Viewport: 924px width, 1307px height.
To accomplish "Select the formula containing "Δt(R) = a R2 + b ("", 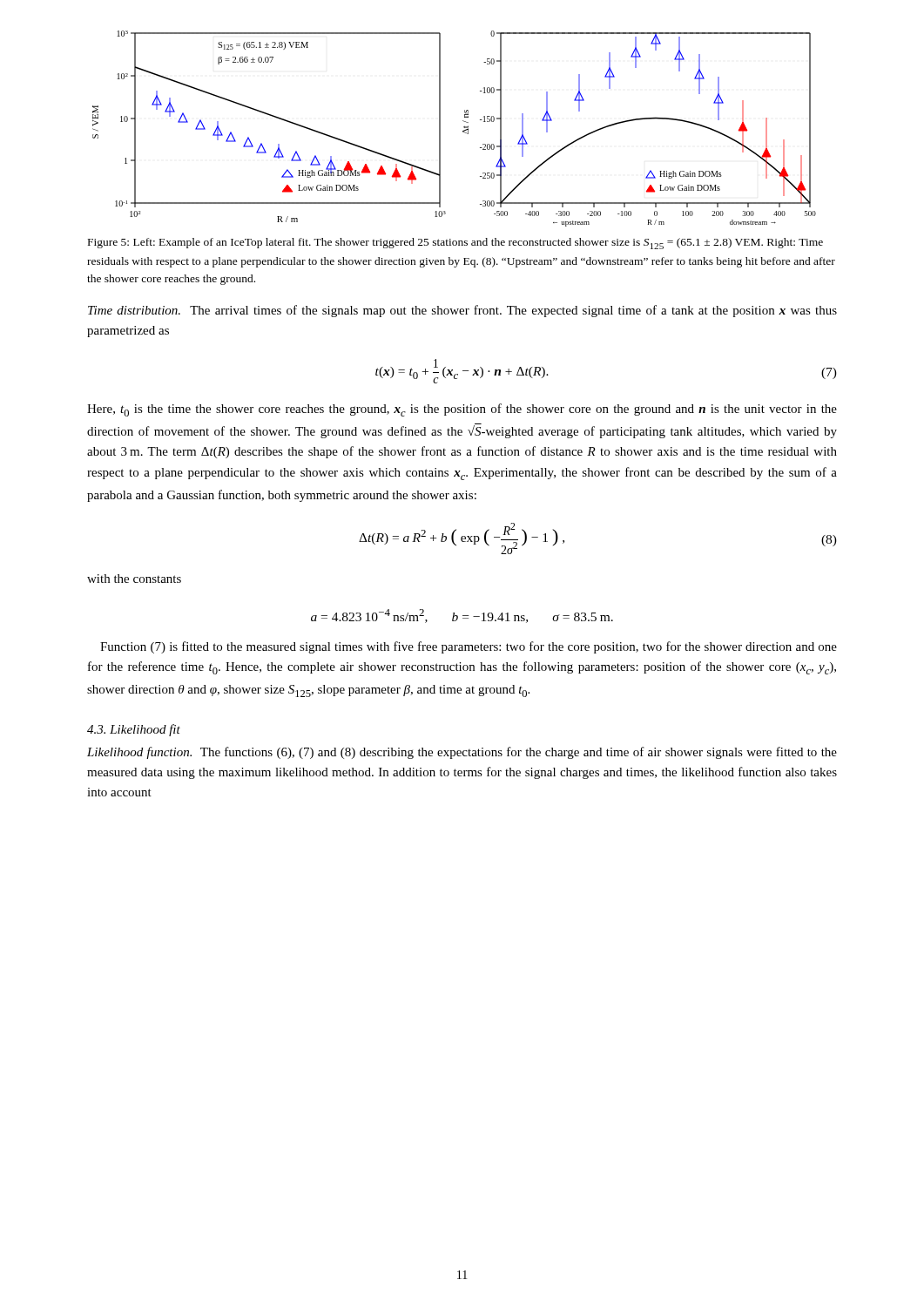I will point(453,538).
